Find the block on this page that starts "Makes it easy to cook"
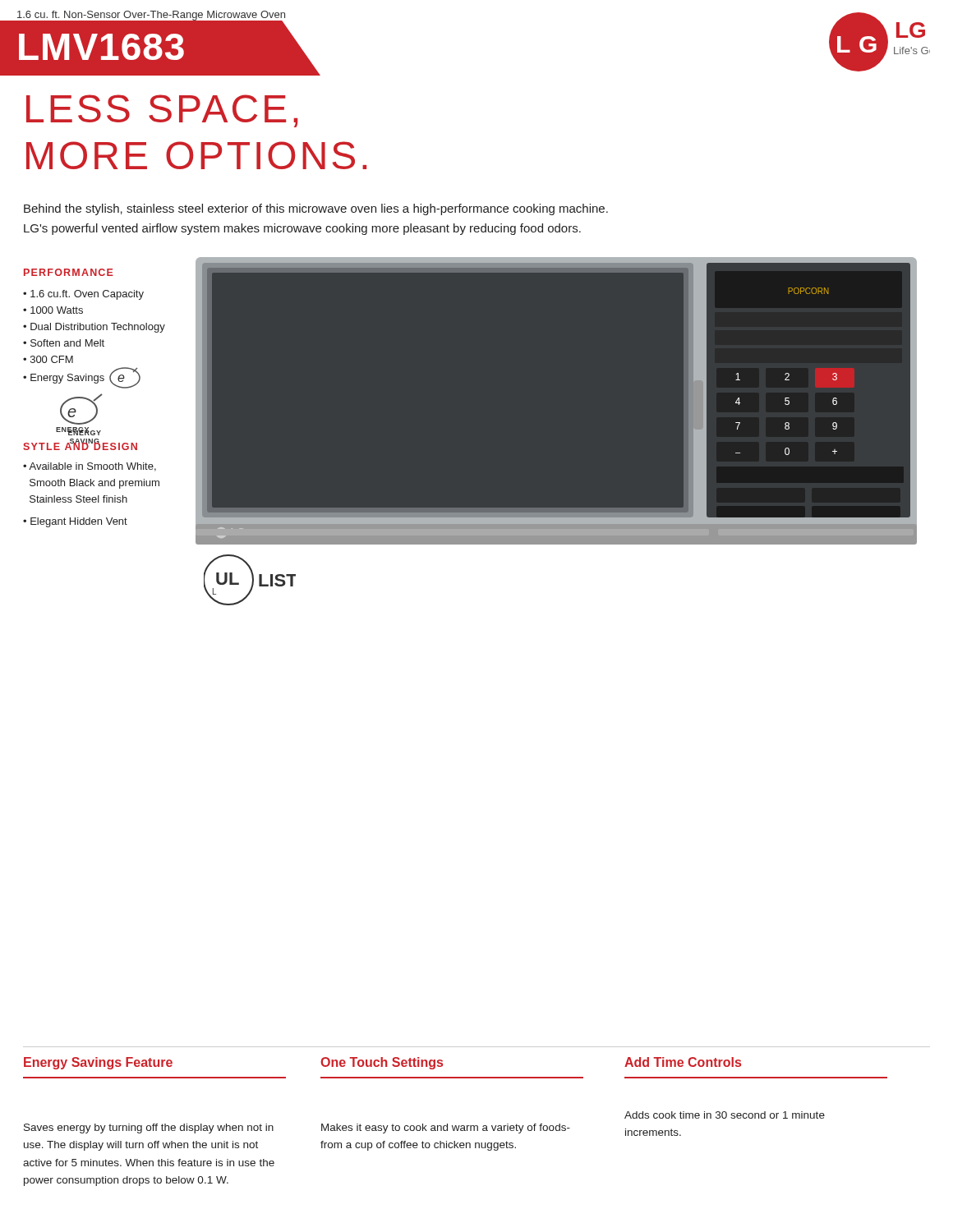The width and height of the screenshot is (953, 1232). click(445, 1136)
